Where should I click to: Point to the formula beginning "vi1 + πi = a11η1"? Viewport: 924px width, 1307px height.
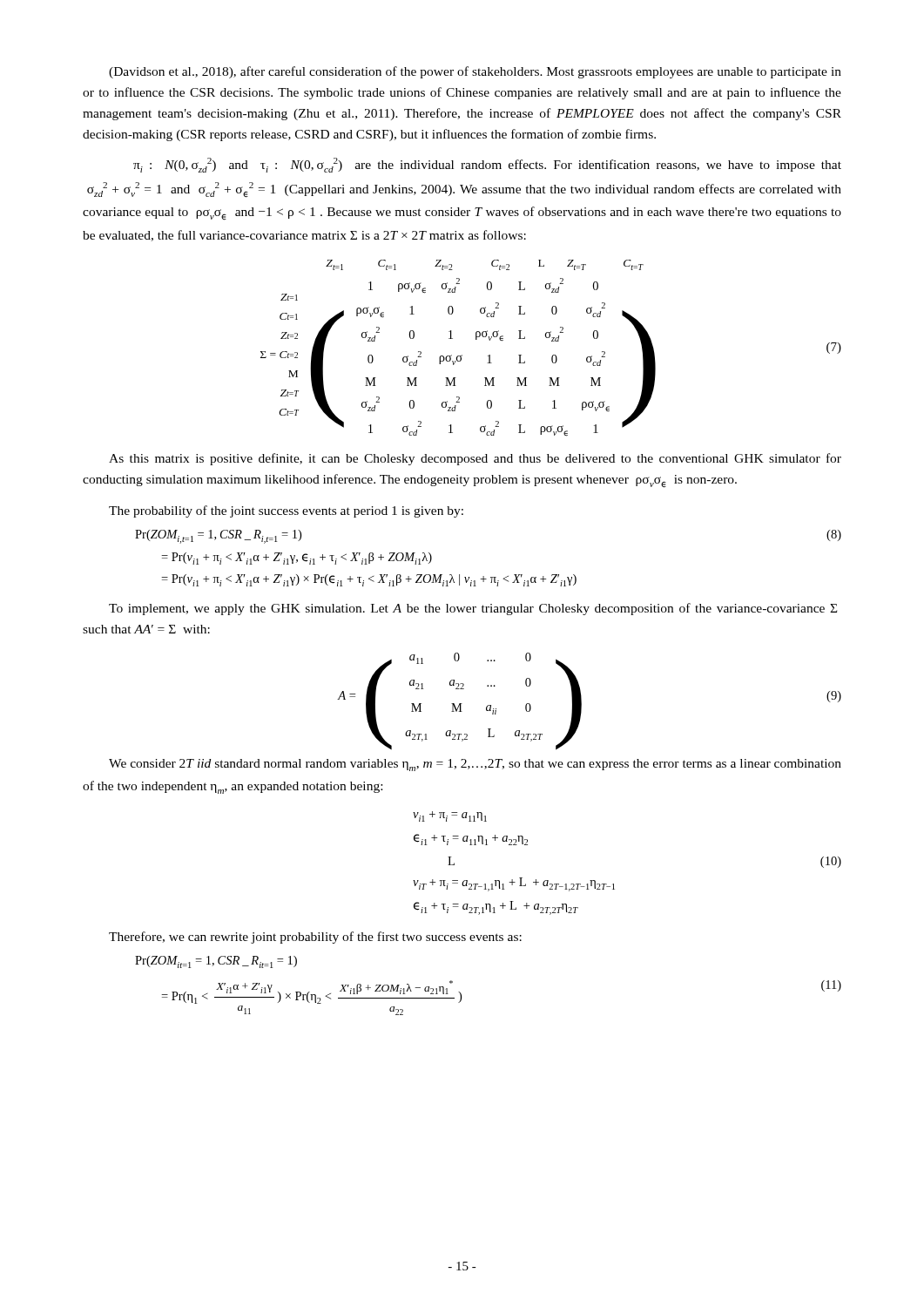462,861
